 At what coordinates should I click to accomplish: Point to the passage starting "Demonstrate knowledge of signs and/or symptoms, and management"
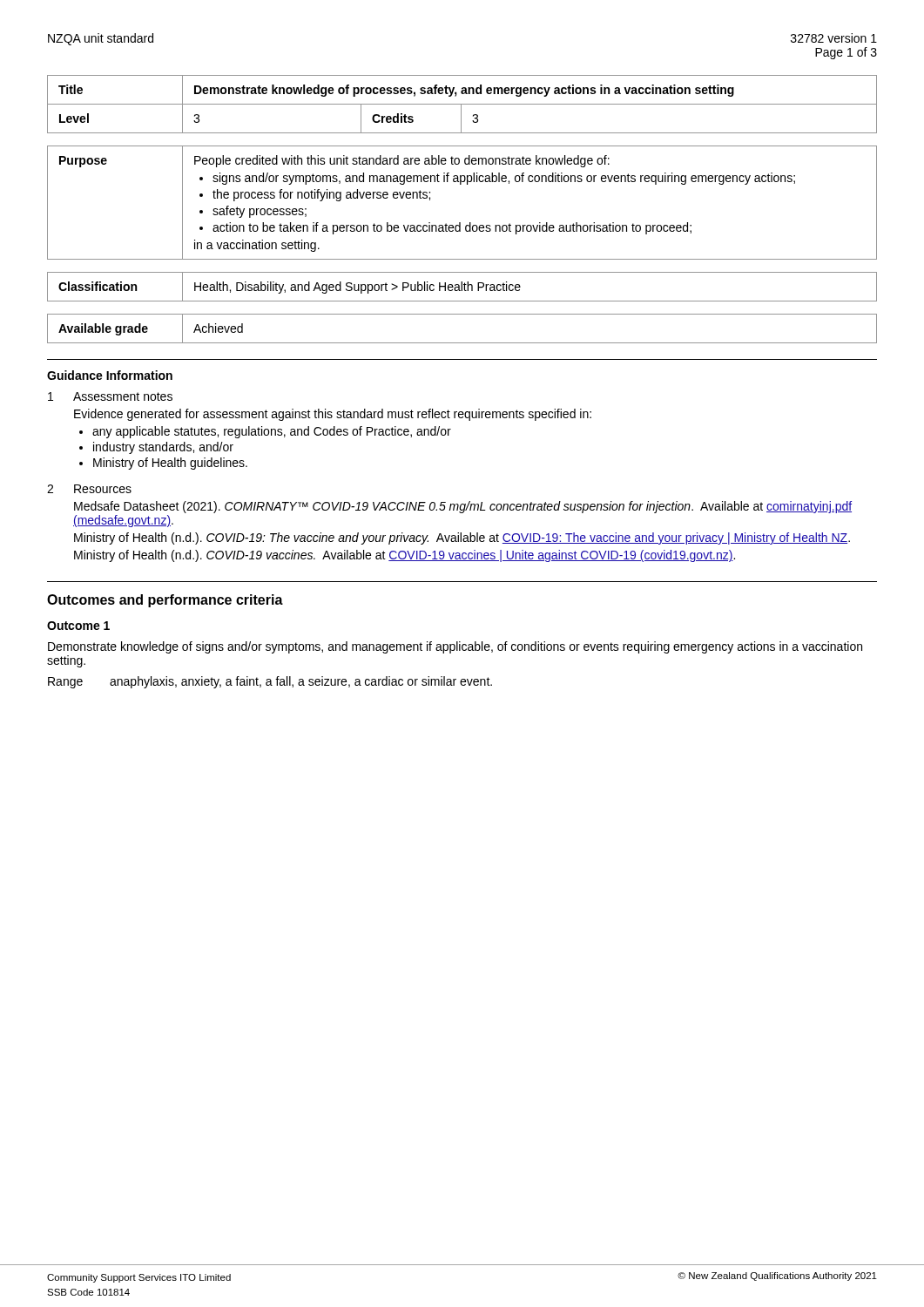(x=455, y=654)
